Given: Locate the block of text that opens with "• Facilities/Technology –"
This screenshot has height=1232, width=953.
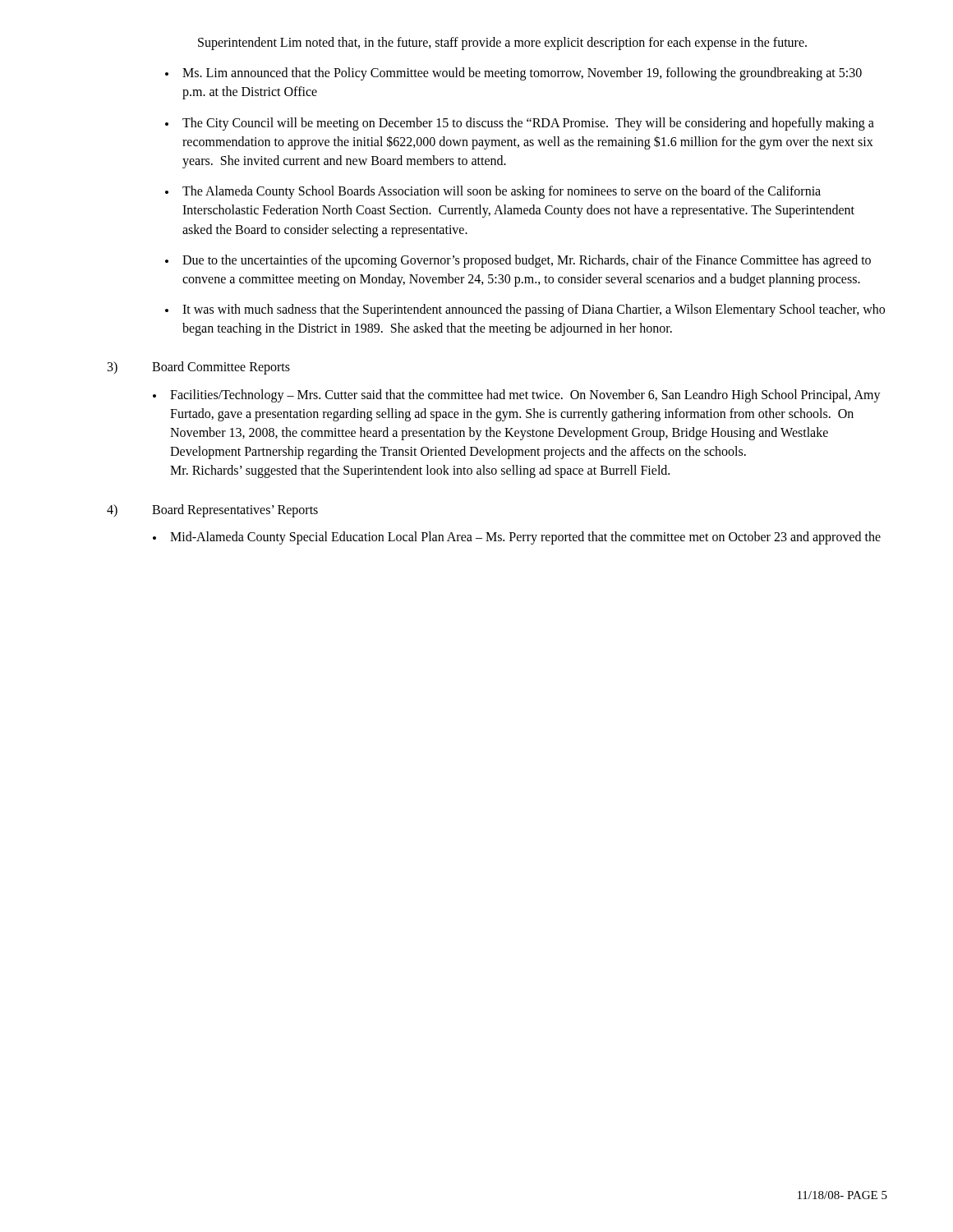Looking at the screenshot, I should coord(520,432).
